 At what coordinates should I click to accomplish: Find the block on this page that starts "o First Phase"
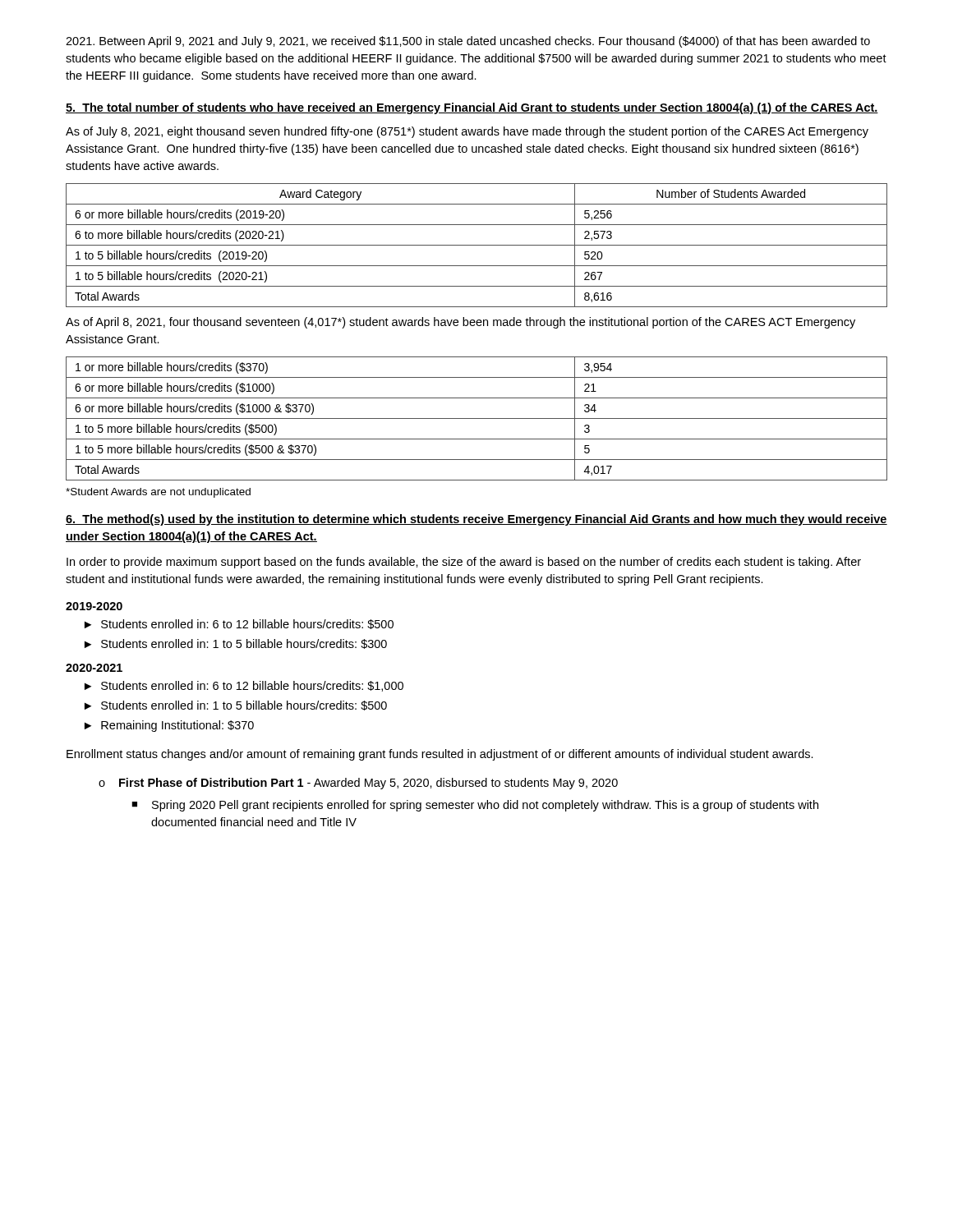(x=358, y=783)
